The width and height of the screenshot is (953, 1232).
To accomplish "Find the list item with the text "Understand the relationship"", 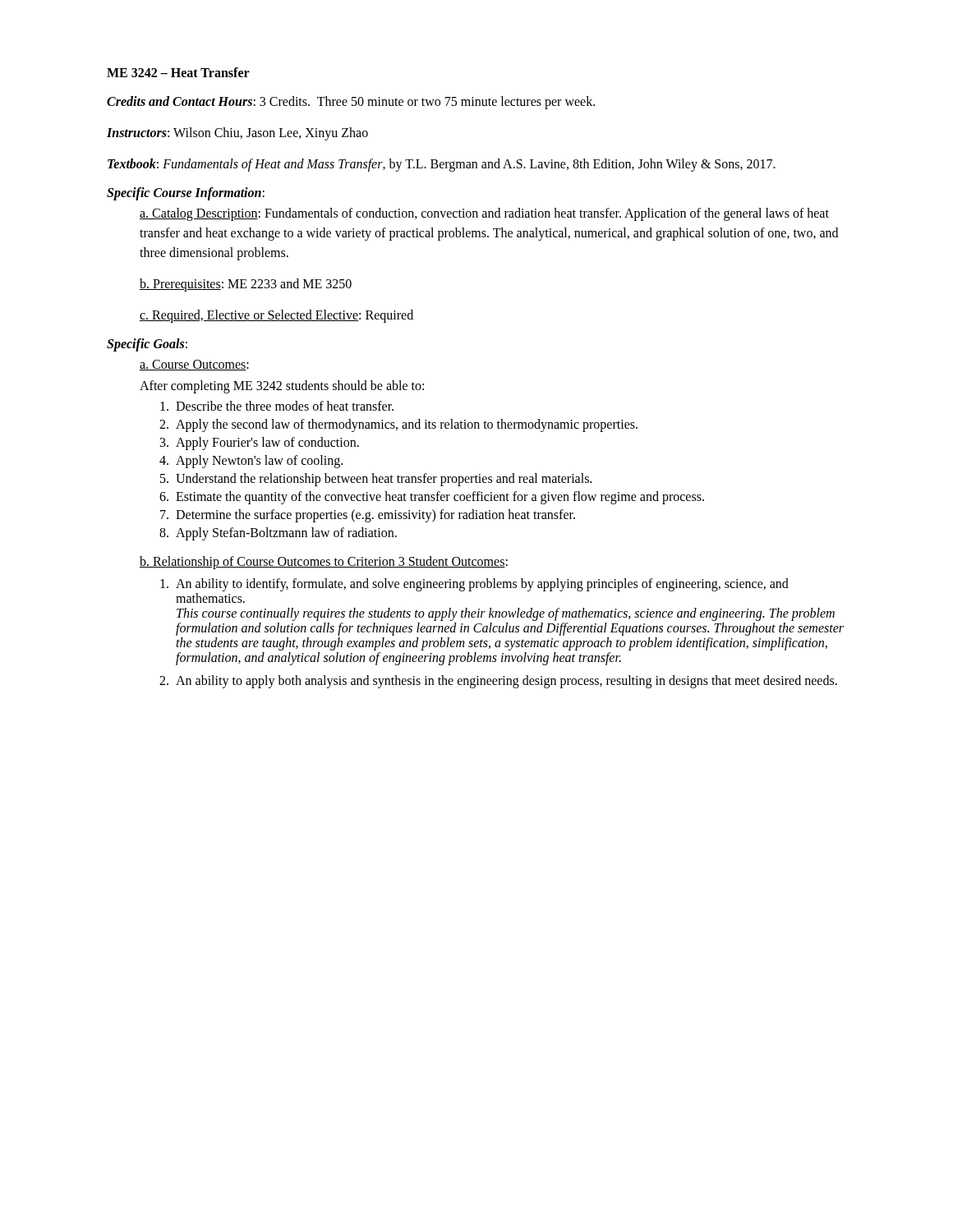I will click(x=384, y=478).
